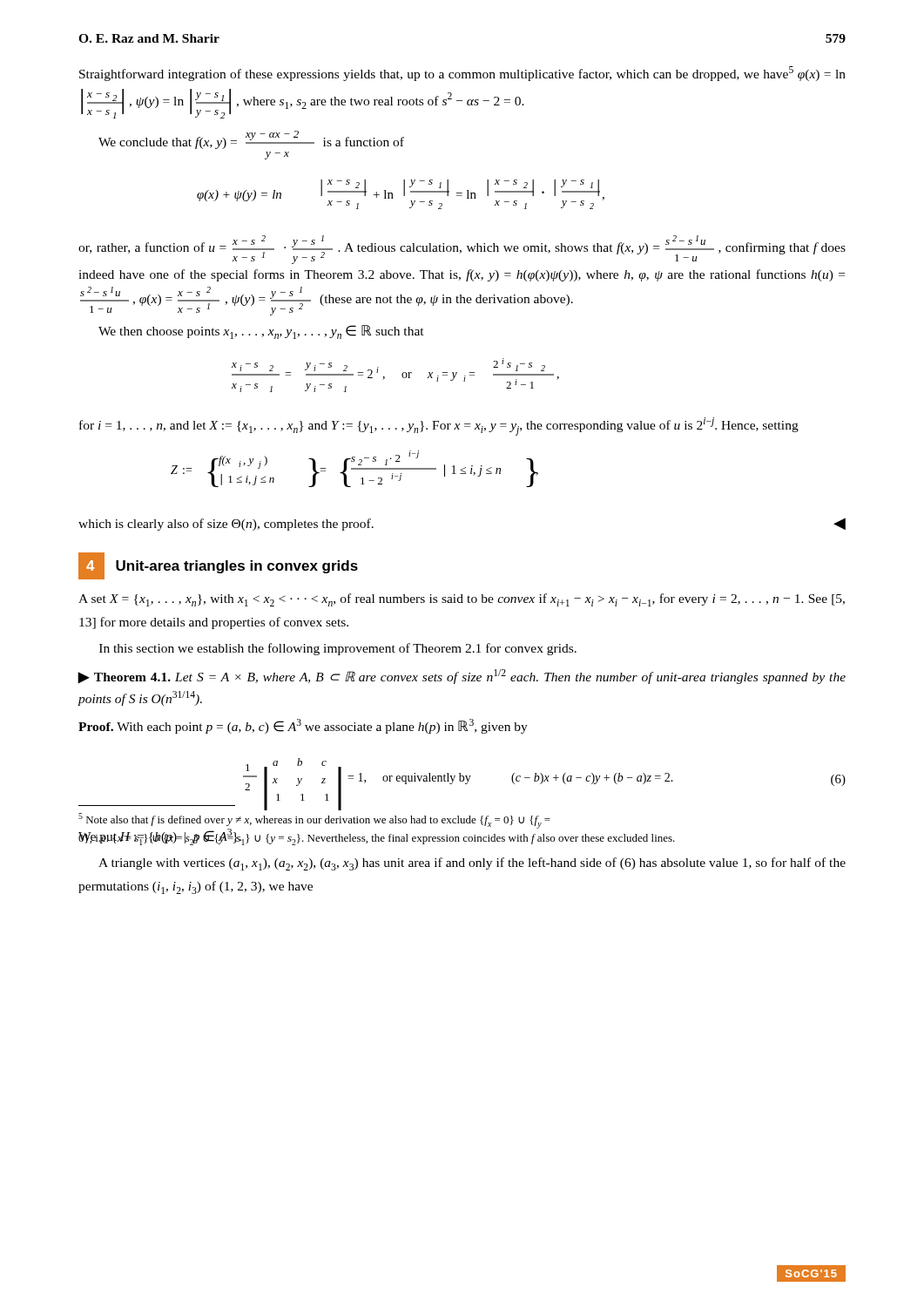Locate the block of text that opens with "Proof. With each point p = (a, b,"
The image size is (924, 1307).
click(303, 725)
